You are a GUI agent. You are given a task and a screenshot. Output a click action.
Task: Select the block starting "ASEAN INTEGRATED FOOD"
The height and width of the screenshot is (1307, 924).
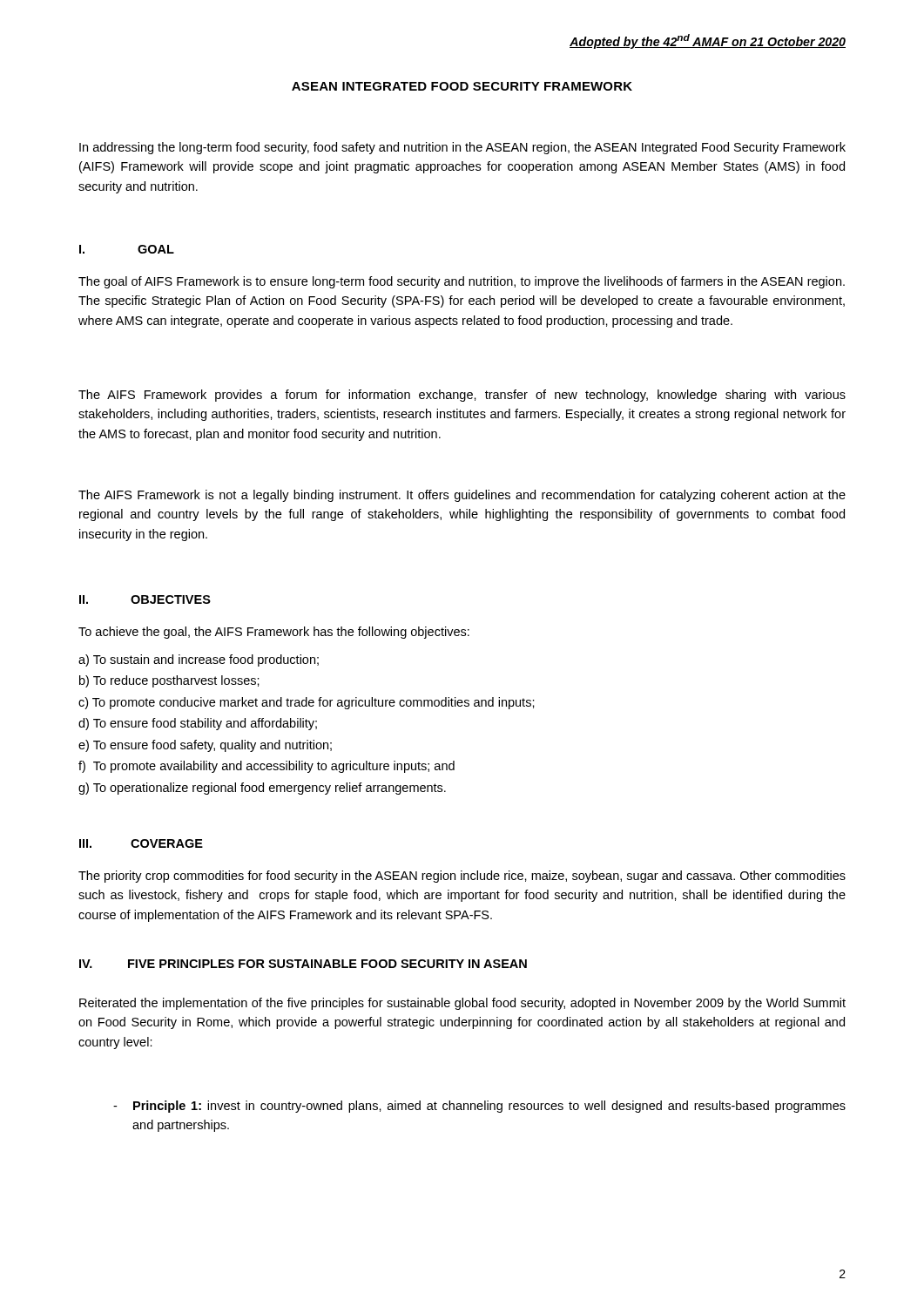462,86
